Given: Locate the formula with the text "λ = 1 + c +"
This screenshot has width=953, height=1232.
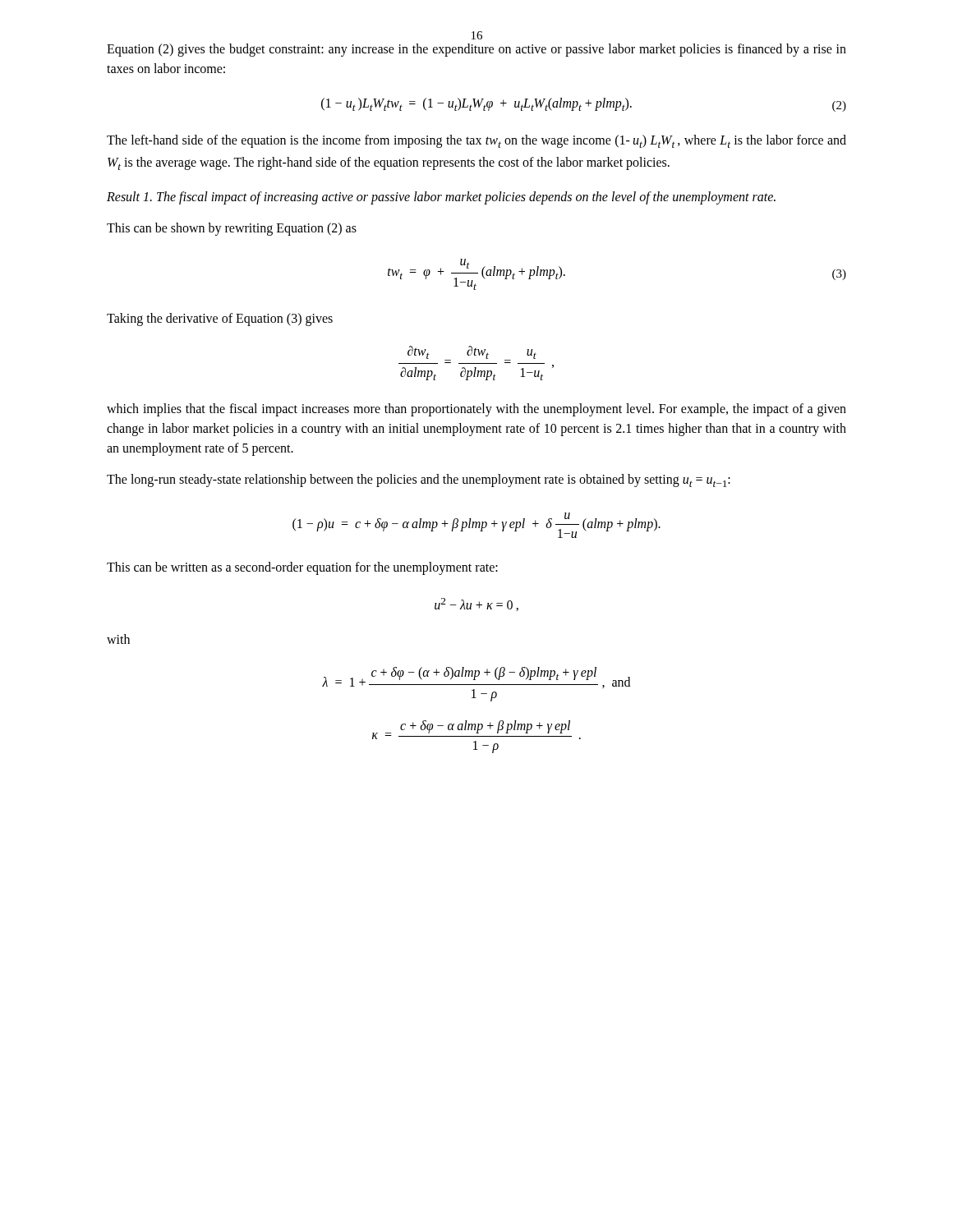Looking at the screenshot, I should coord(476,684).
